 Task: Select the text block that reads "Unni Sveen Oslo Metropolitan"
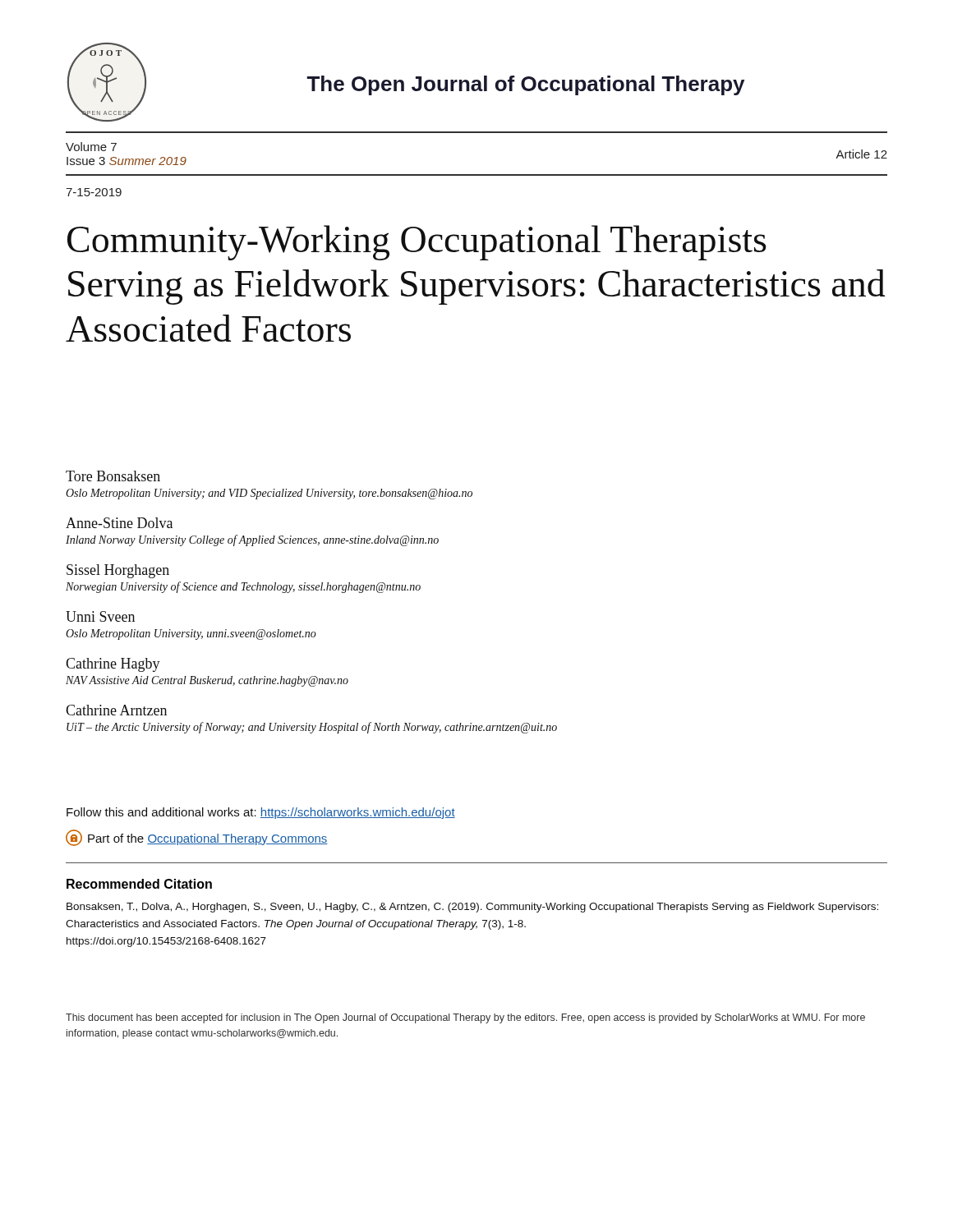(x=100, y=616)
